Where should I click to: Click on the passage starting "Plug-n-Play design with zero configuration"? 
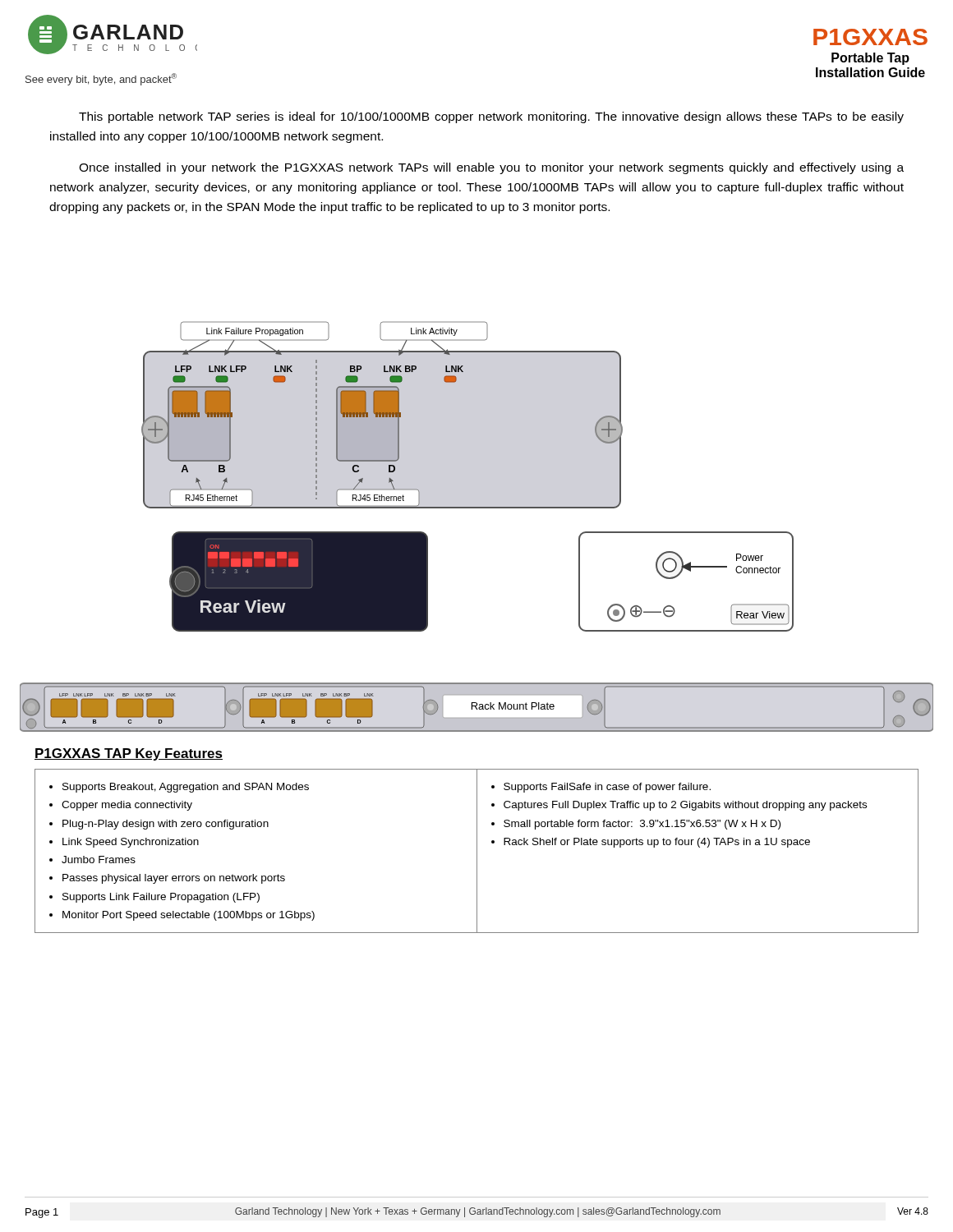coord(165,823)
